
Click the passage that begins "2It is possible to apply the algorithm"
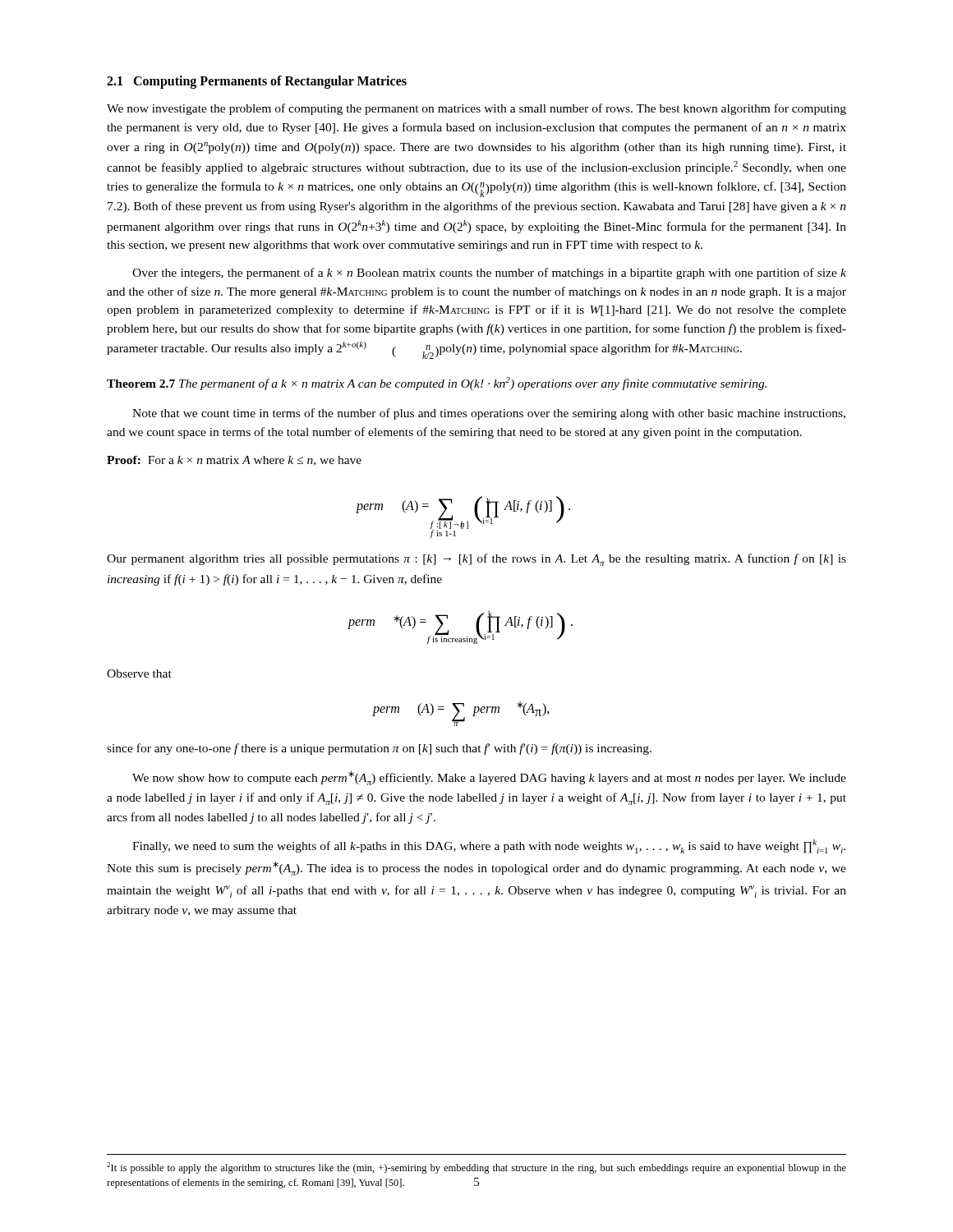pos(476,1176)
